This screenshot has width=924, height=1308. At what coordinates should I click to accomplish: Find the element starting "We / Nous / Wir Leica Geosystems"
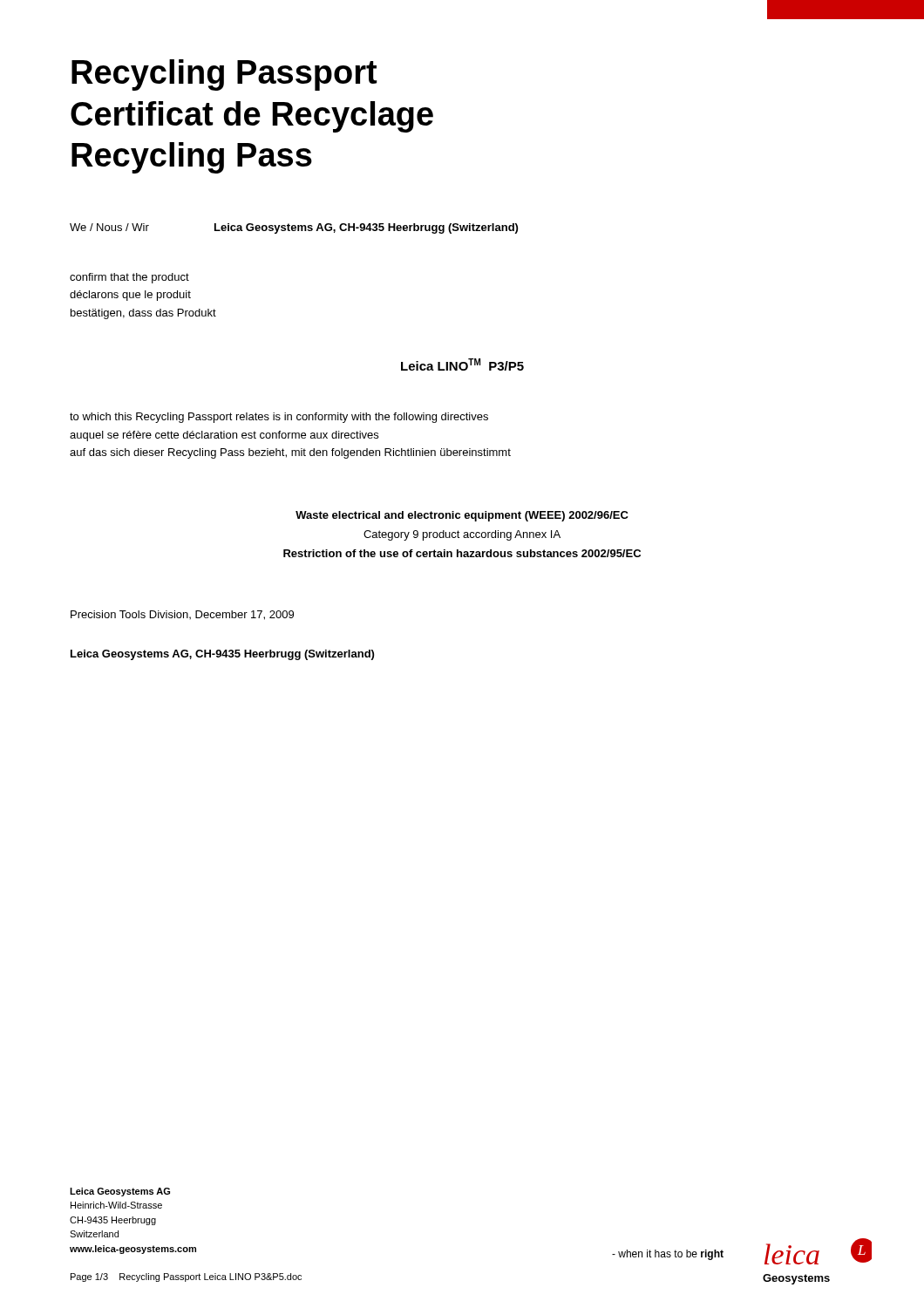tap(294, 227)
